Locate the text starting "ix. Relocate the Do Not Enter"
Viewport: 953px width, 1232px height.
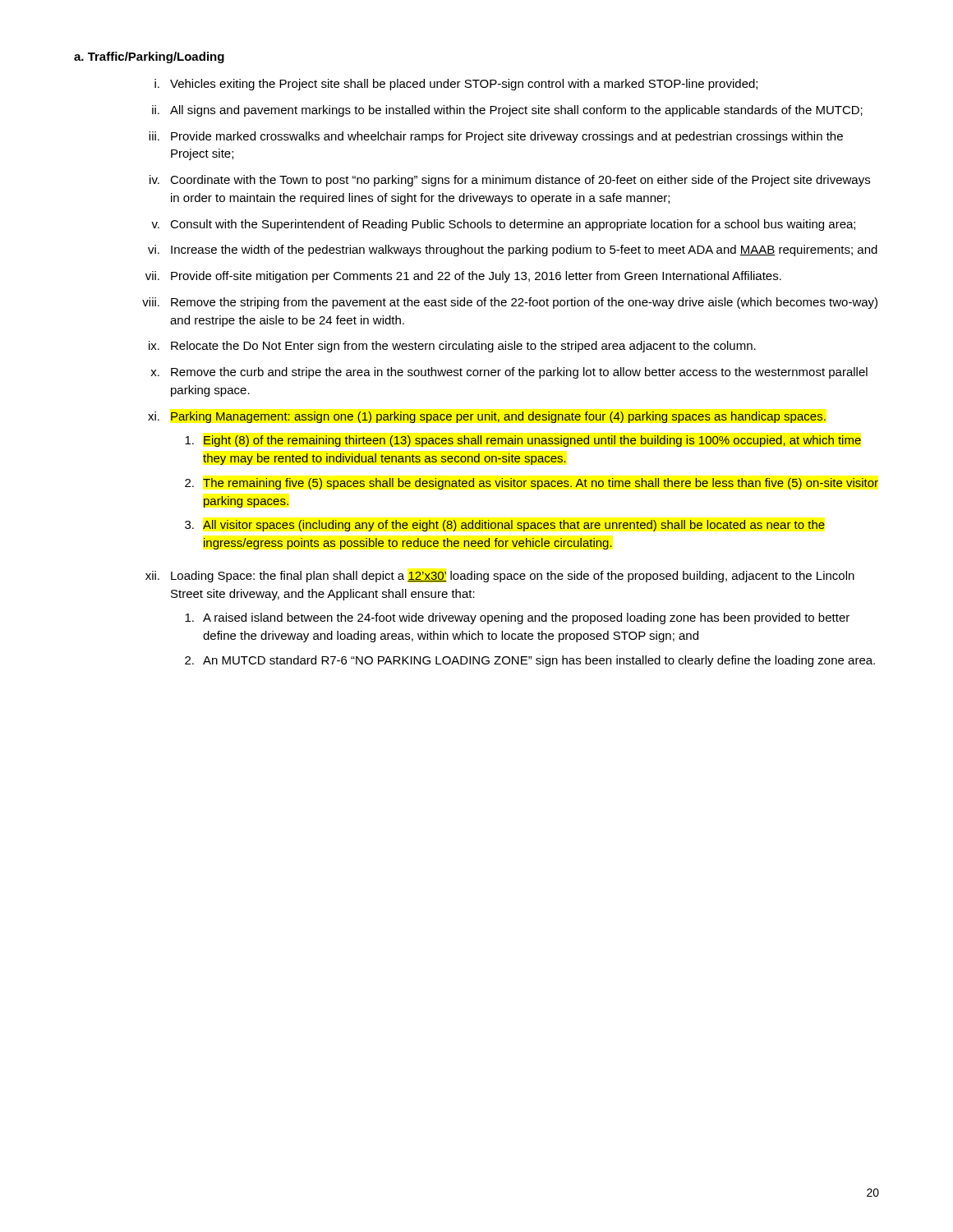click(x=493, y=346)
